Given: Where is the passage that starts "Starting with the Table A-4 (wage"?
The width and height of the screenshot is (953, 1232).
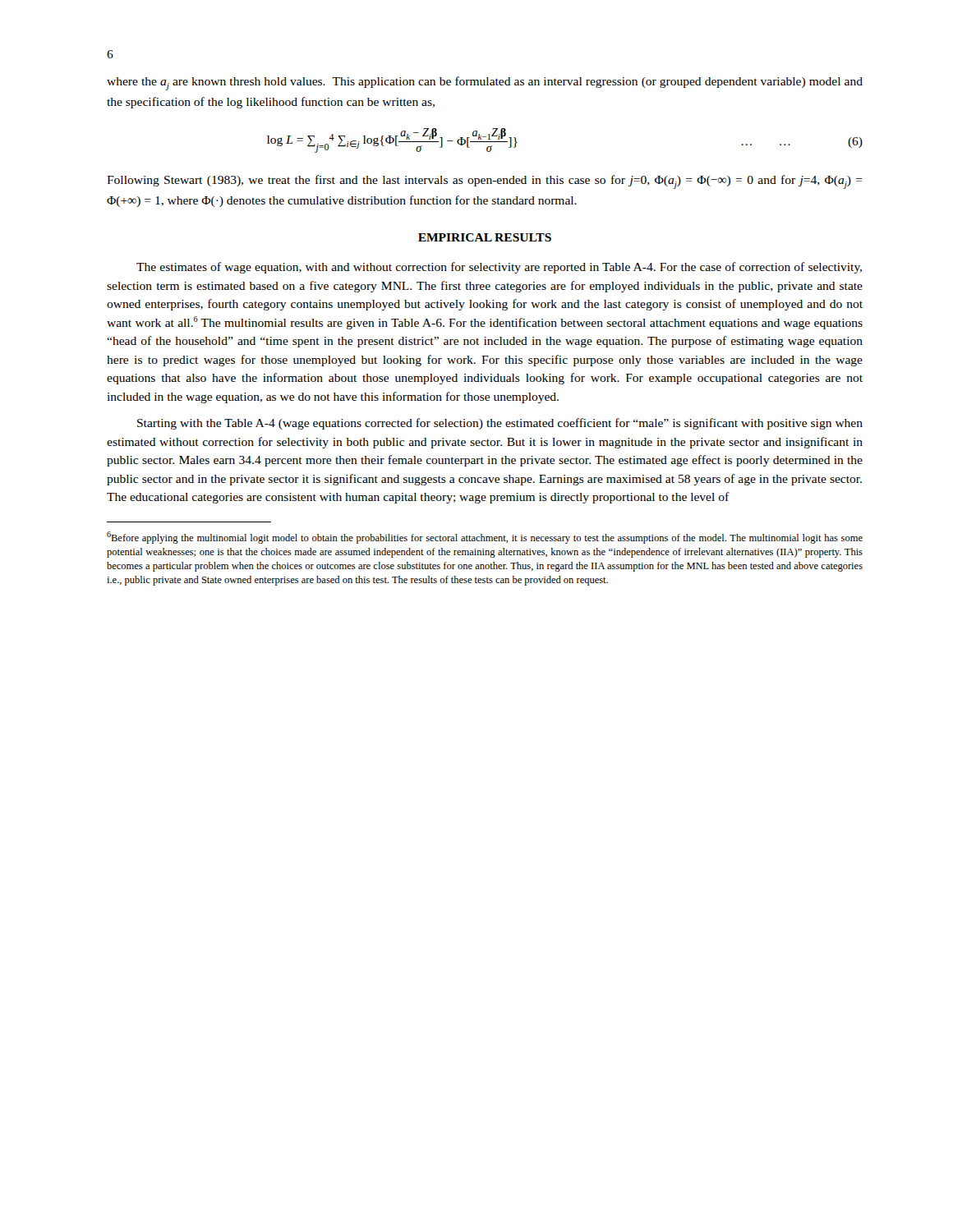Looking at the screenshot, I should click(485, 460).
